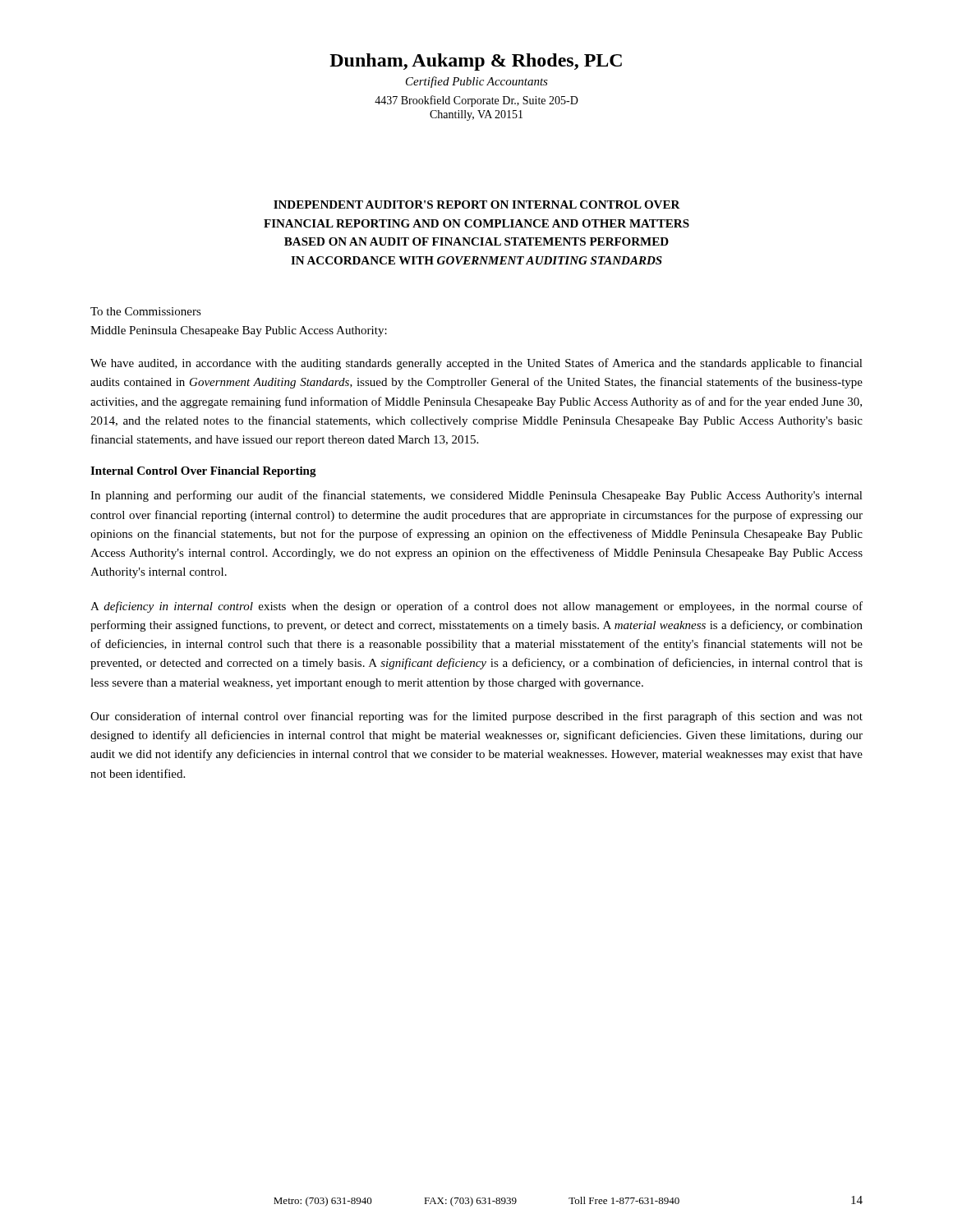
Task: Locate the block starting "In planning and performing our audit of"
Action: (x=476, y=534)
